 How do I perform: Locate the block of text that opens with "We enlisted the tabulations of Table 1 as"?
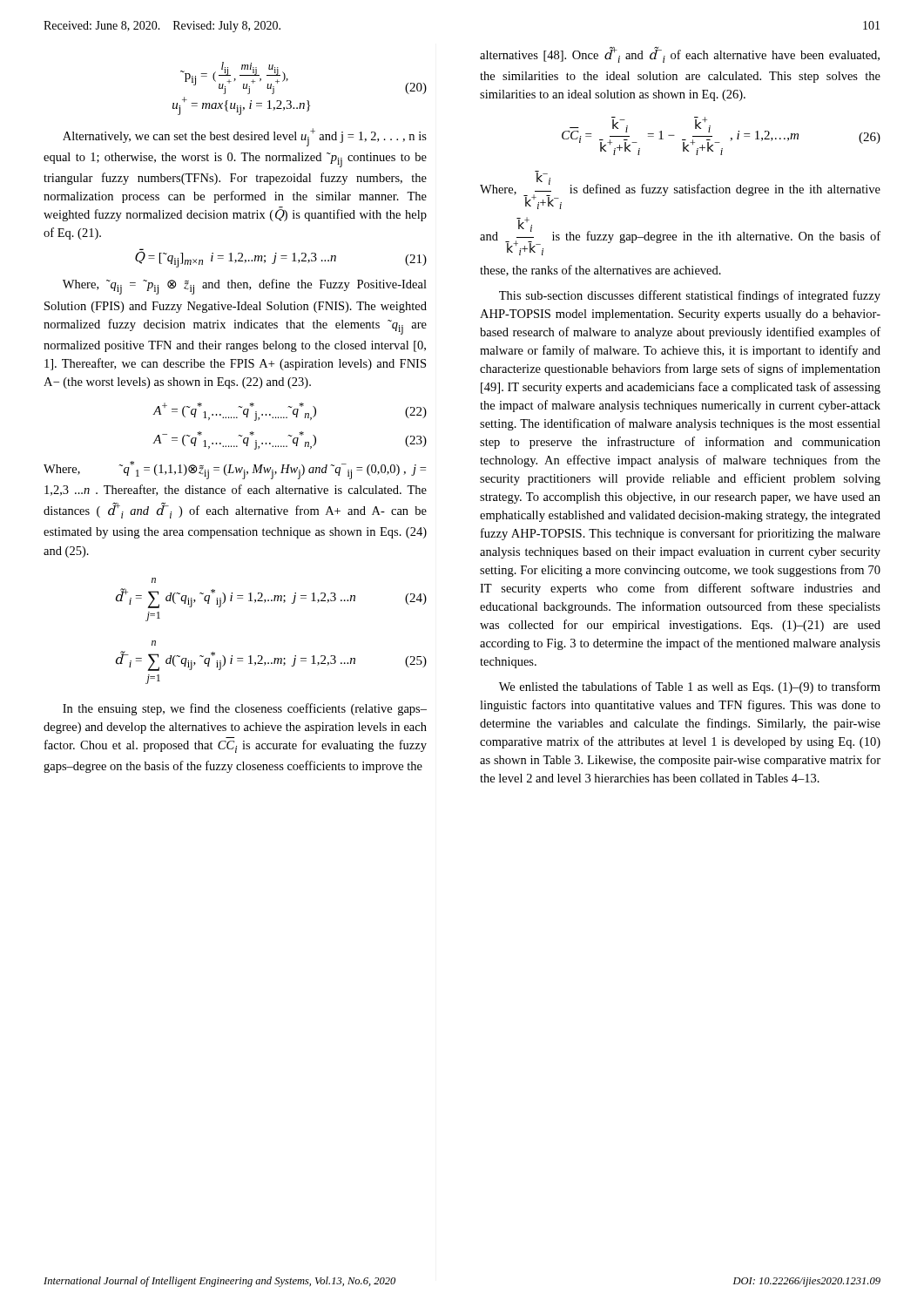click(x=680, y=733)
